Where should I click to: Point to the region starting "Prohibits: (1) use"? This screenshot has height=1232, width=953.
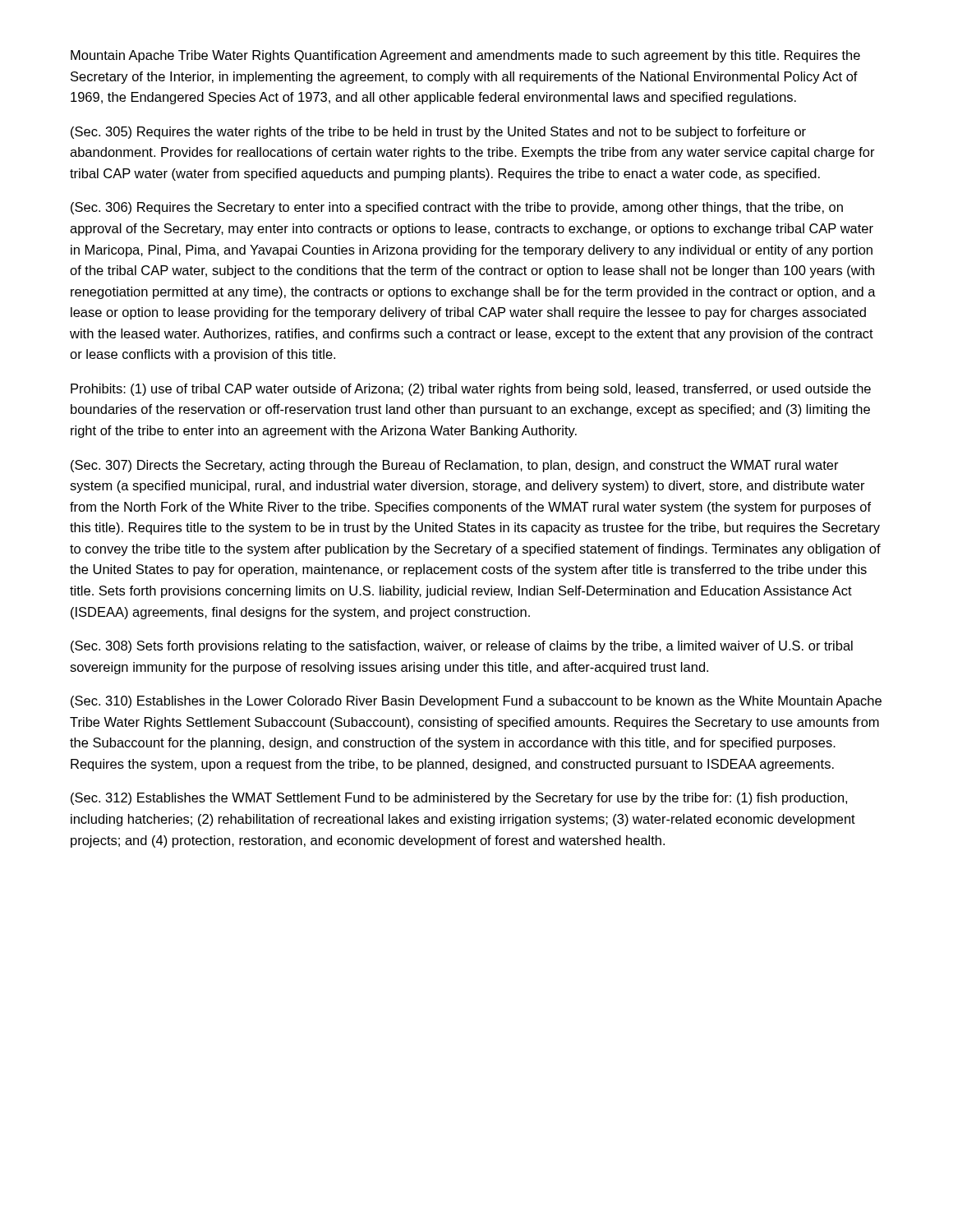471,409
